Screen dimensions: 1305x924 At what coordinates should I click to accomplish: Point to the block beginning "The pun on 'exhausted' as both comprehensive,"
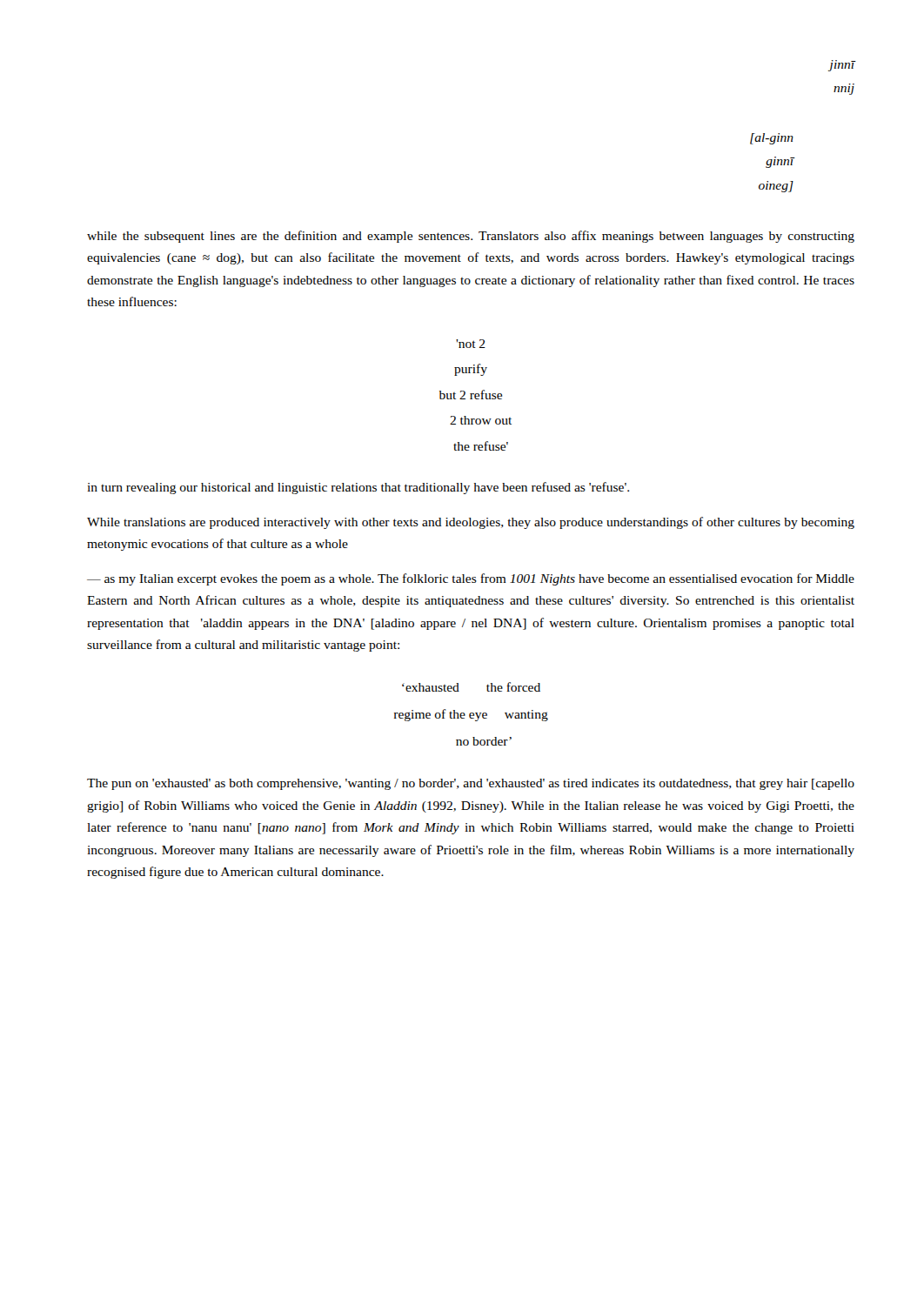(x=471, y=827)
